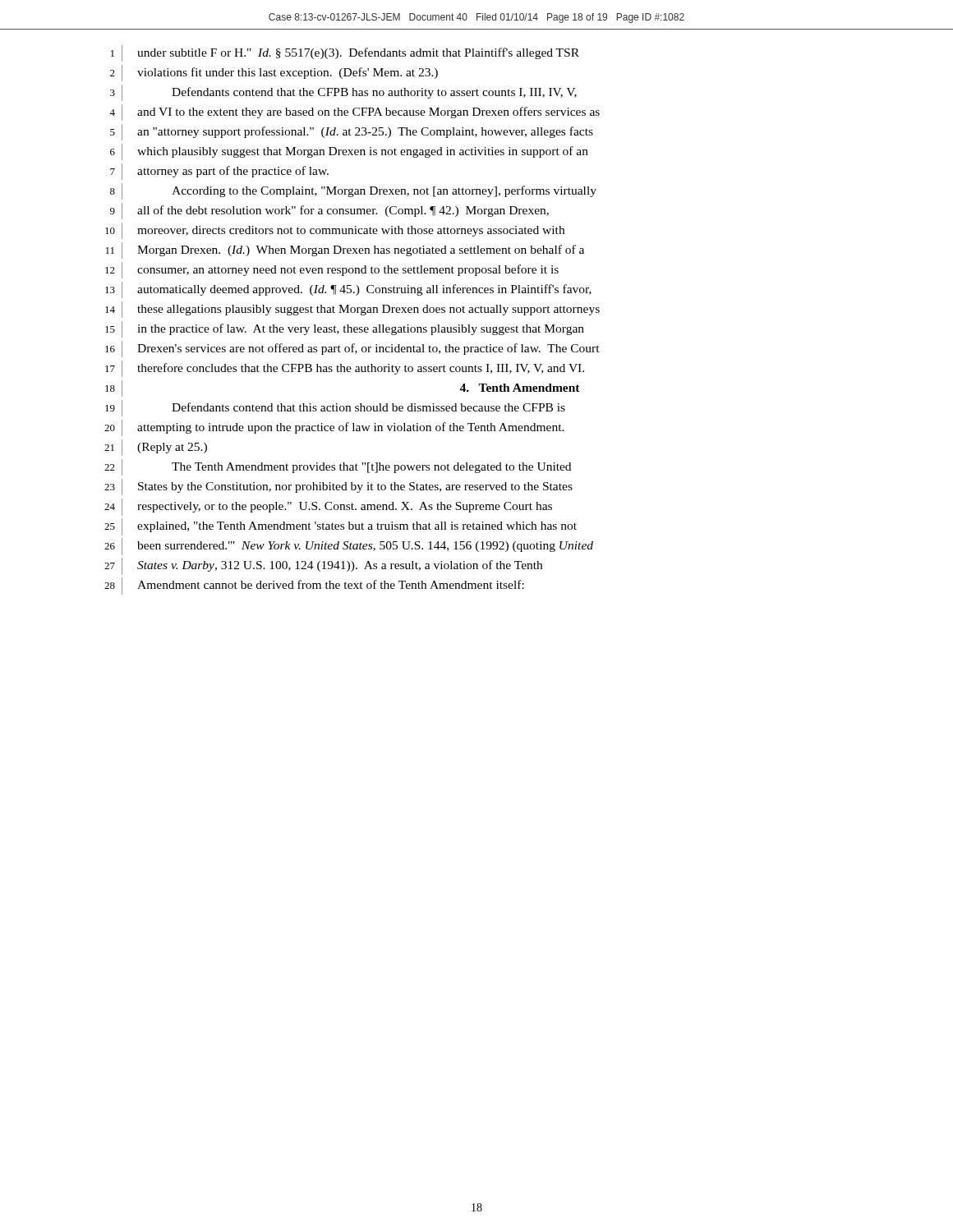Locate the text block that reads "19 Defendants contend"

[x=497, y=427]
